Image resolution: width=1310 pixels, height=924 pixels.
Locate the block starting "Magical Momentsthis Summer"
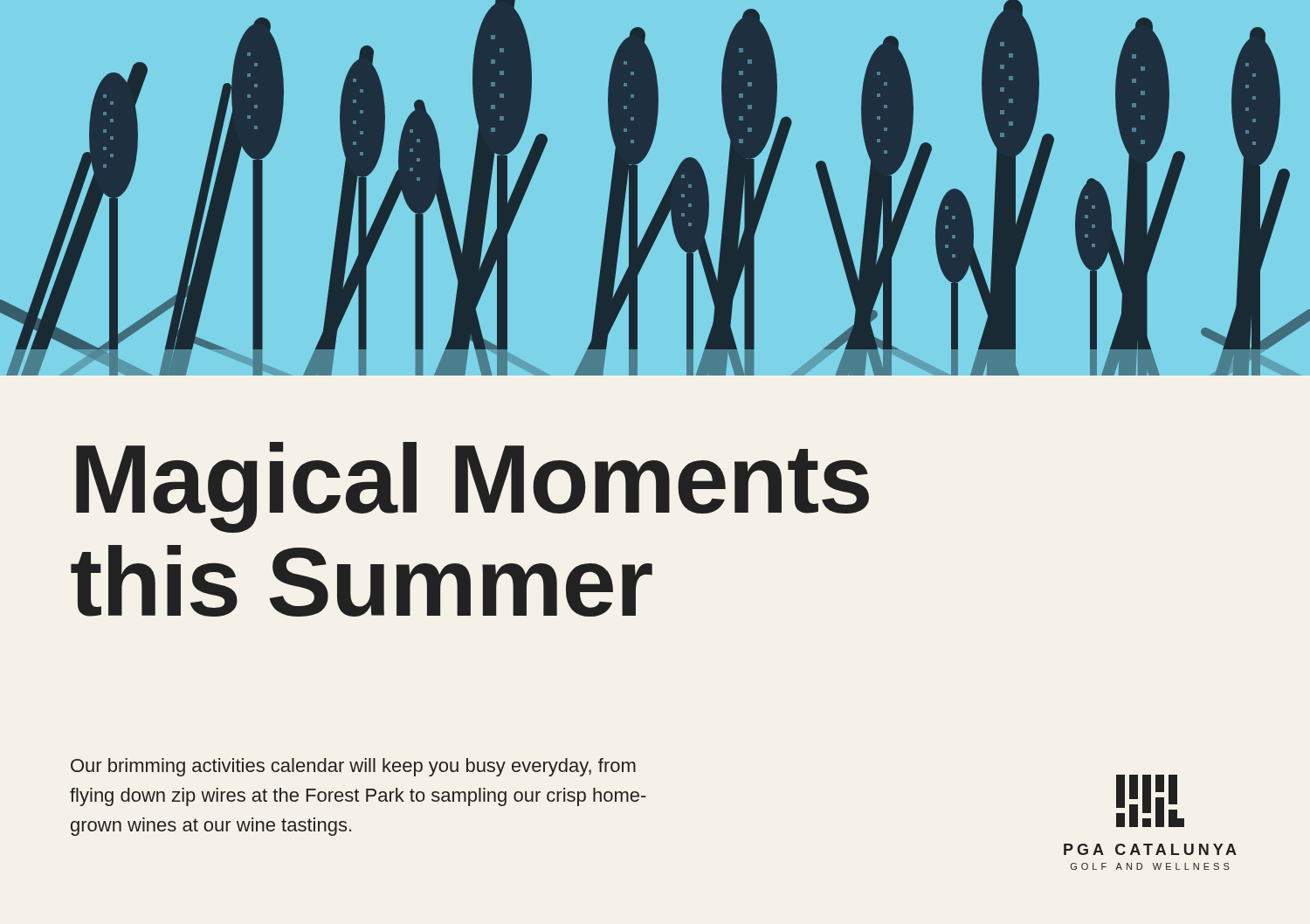click(x=471, y=531)
